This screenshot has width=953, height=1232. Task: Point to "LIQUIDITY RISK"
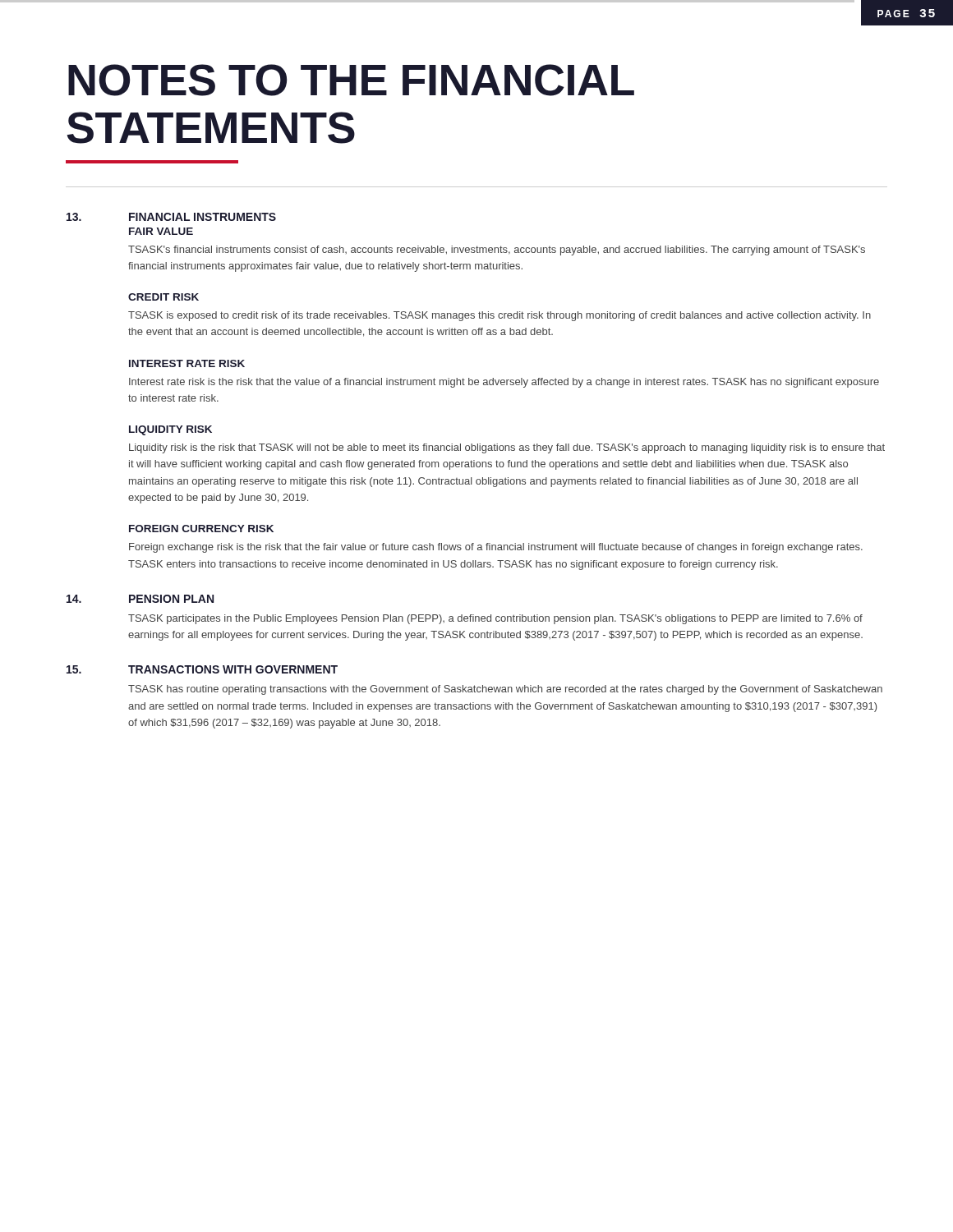click(170, 429)
